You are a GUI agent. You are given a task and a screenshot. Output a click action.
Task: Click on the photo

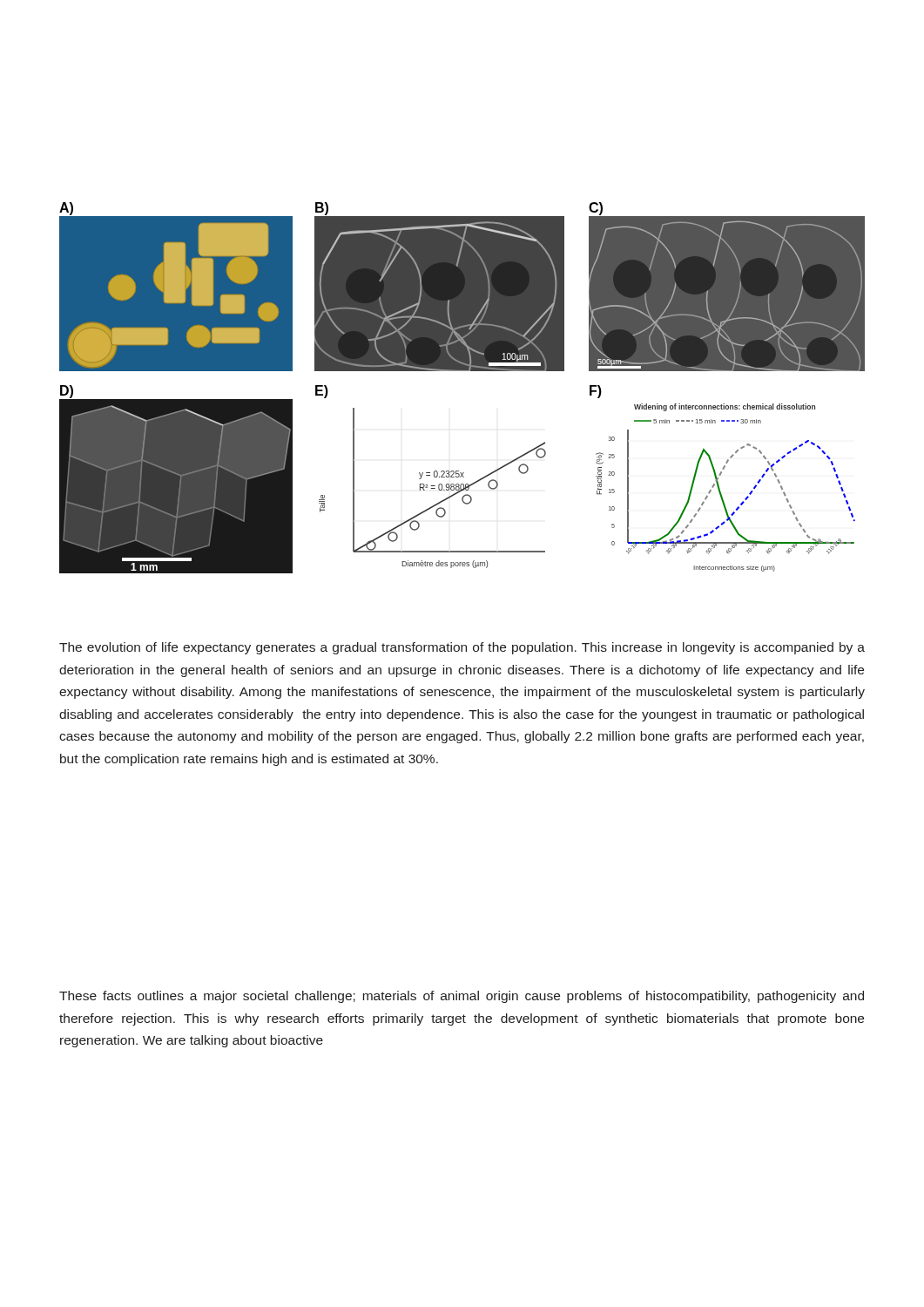point(462,388)
